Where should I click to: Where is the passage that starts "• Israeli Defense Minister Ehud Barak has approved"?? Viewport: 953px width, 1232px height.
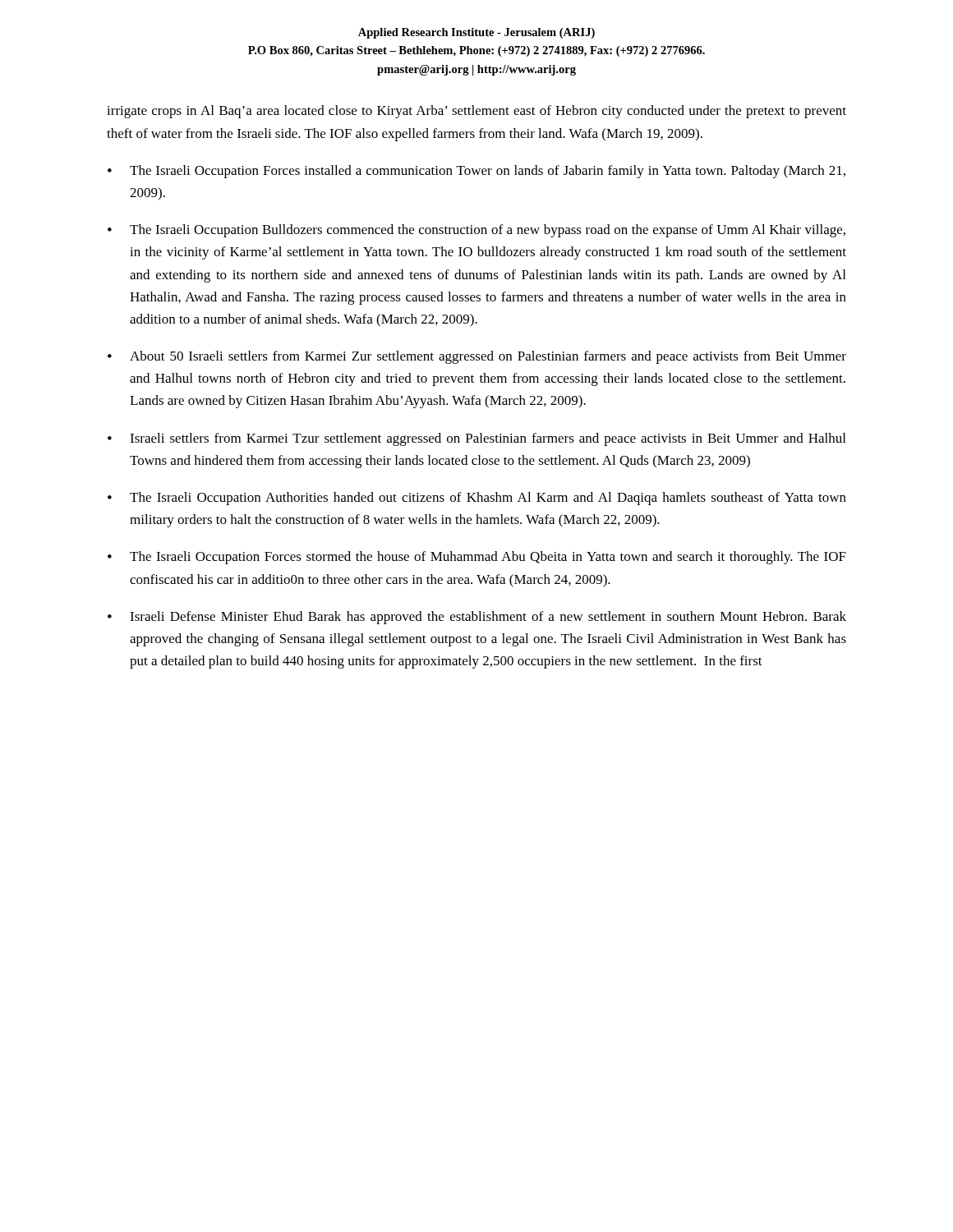click(476, 639)
